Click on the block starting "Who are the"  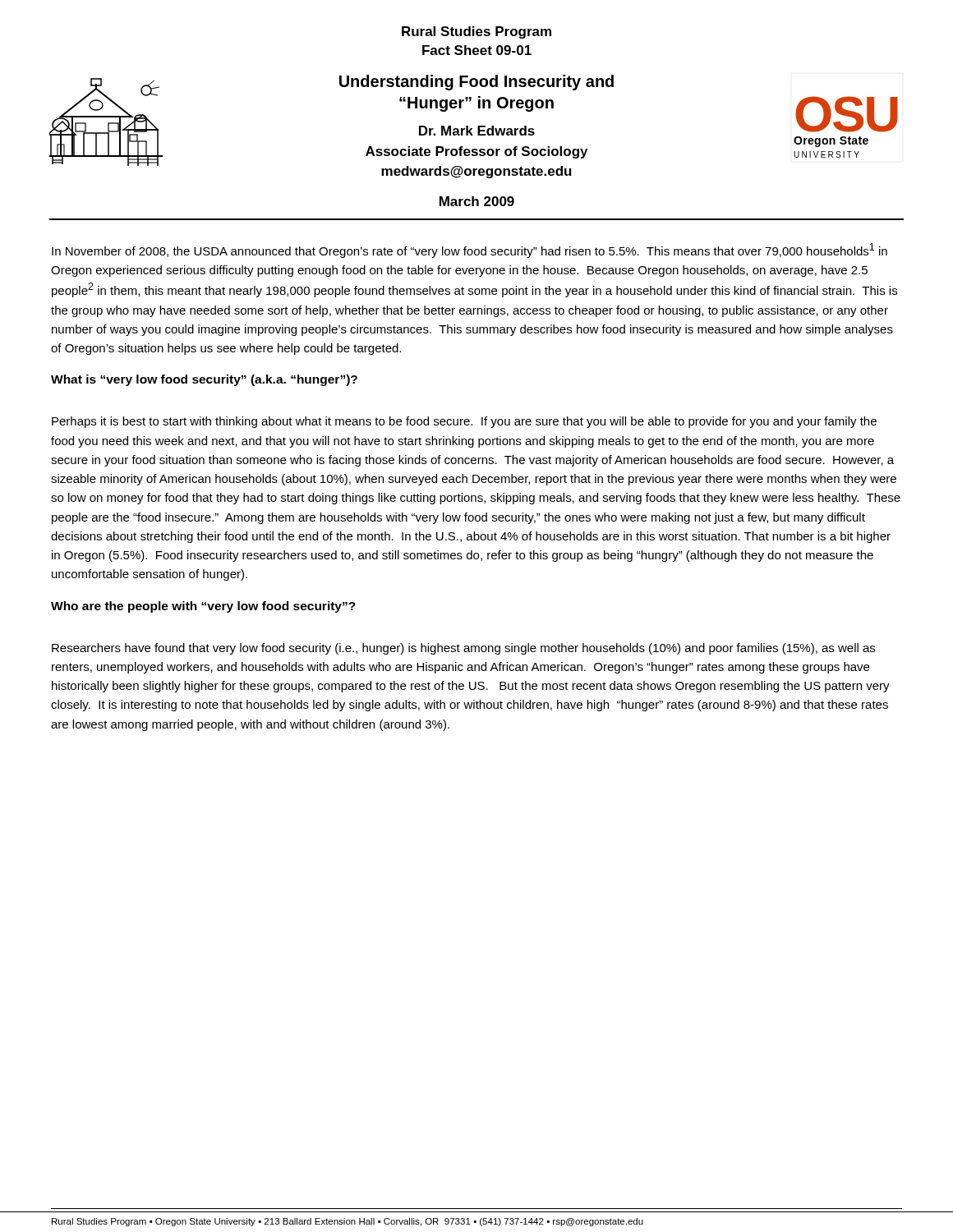point(203,605)
